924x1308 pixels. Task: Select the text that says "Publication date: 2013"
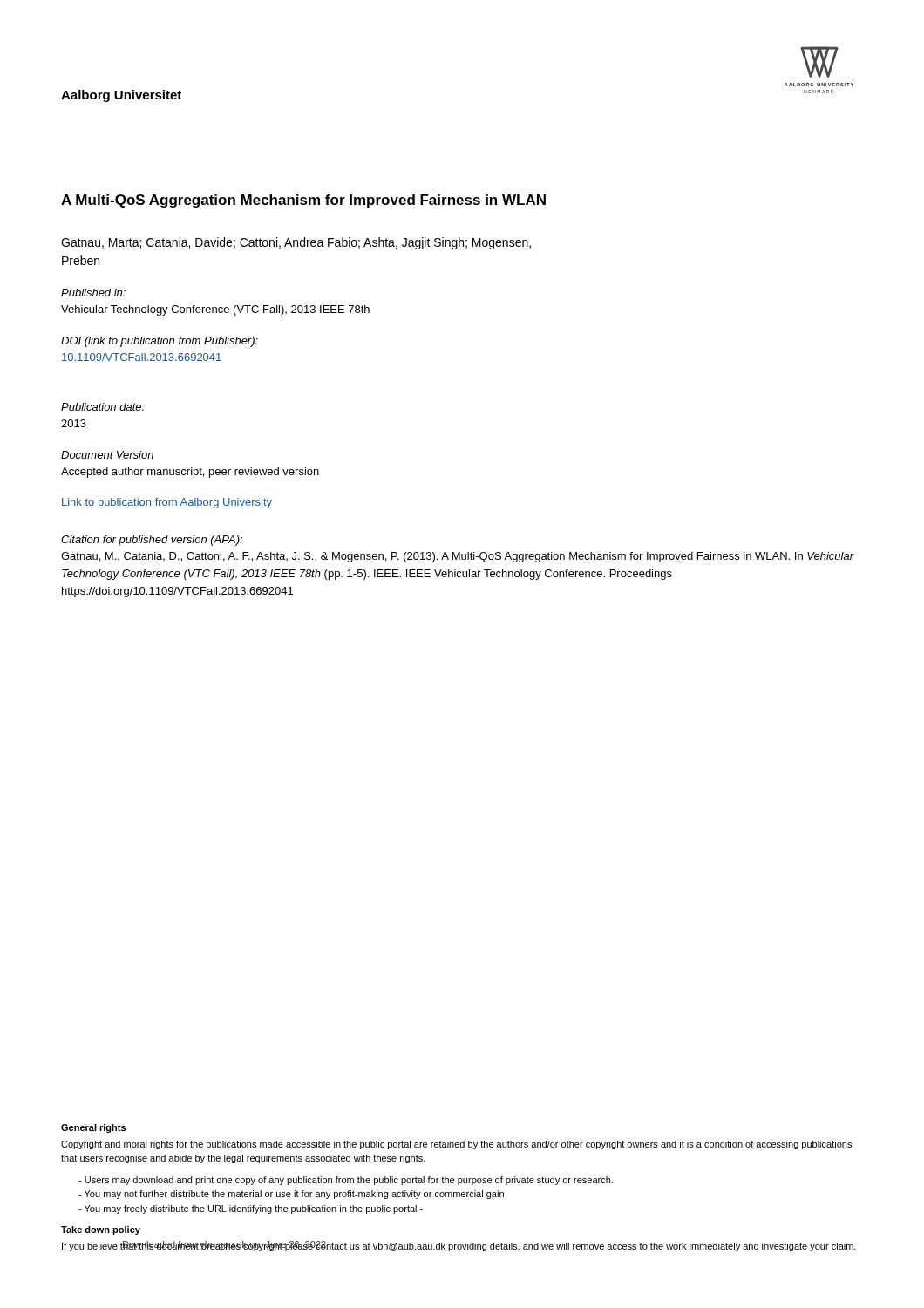coord(103,407)
